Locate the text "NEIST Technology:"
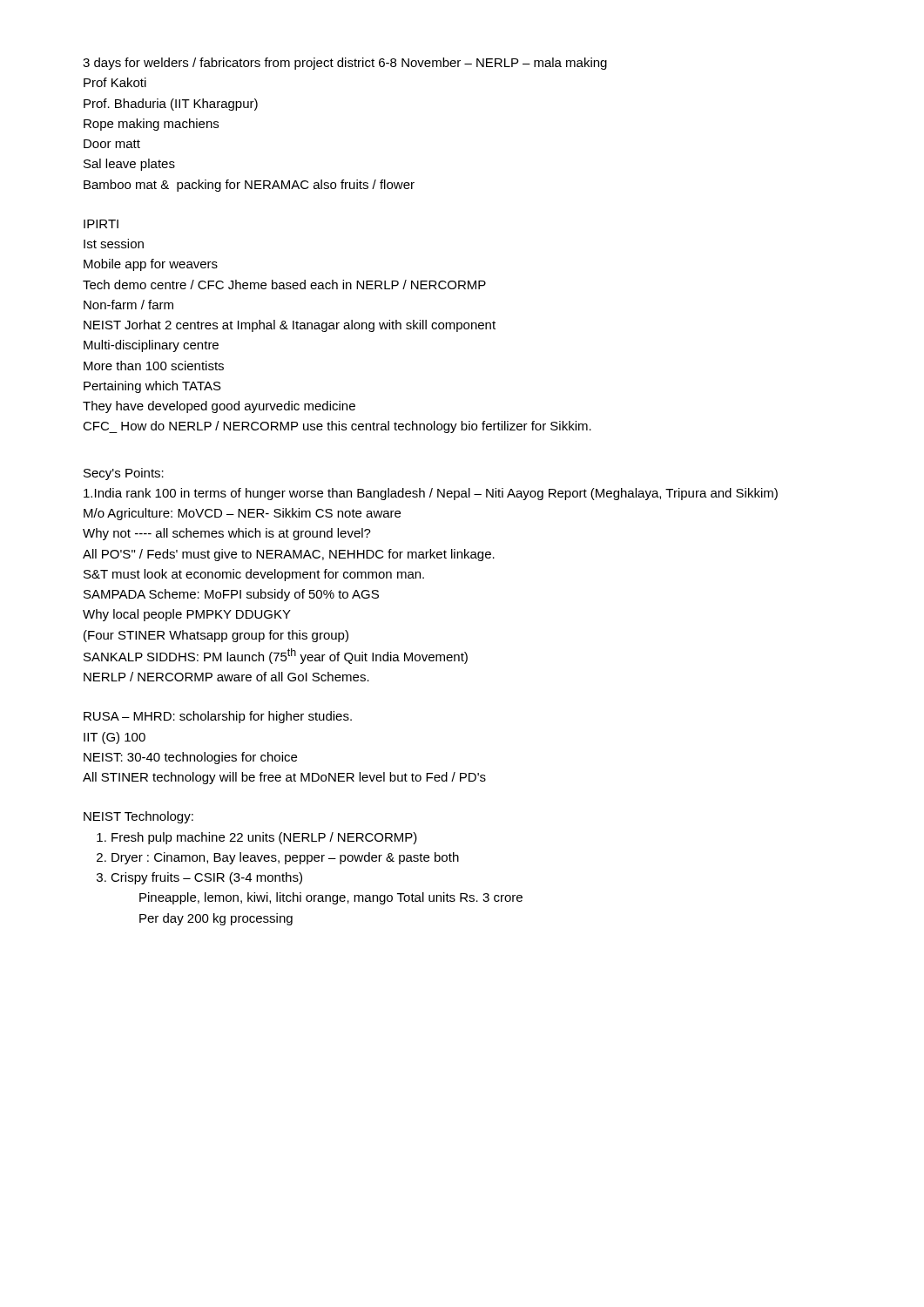The width and height of the screenshot is (924, 1307). 138,816
